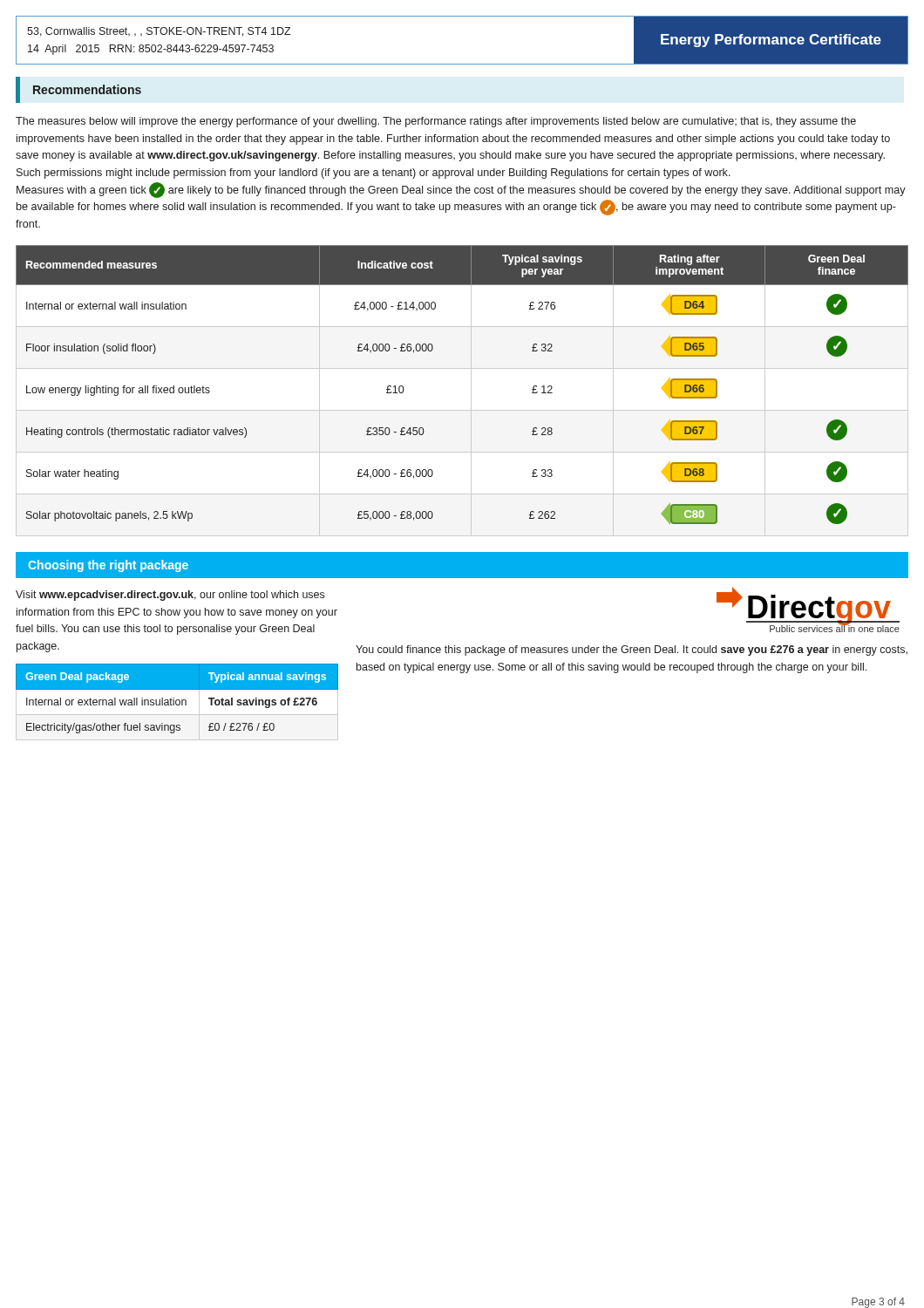Locate the element starting "You could finance this"
924x1308 pixels.
[632, 659]
